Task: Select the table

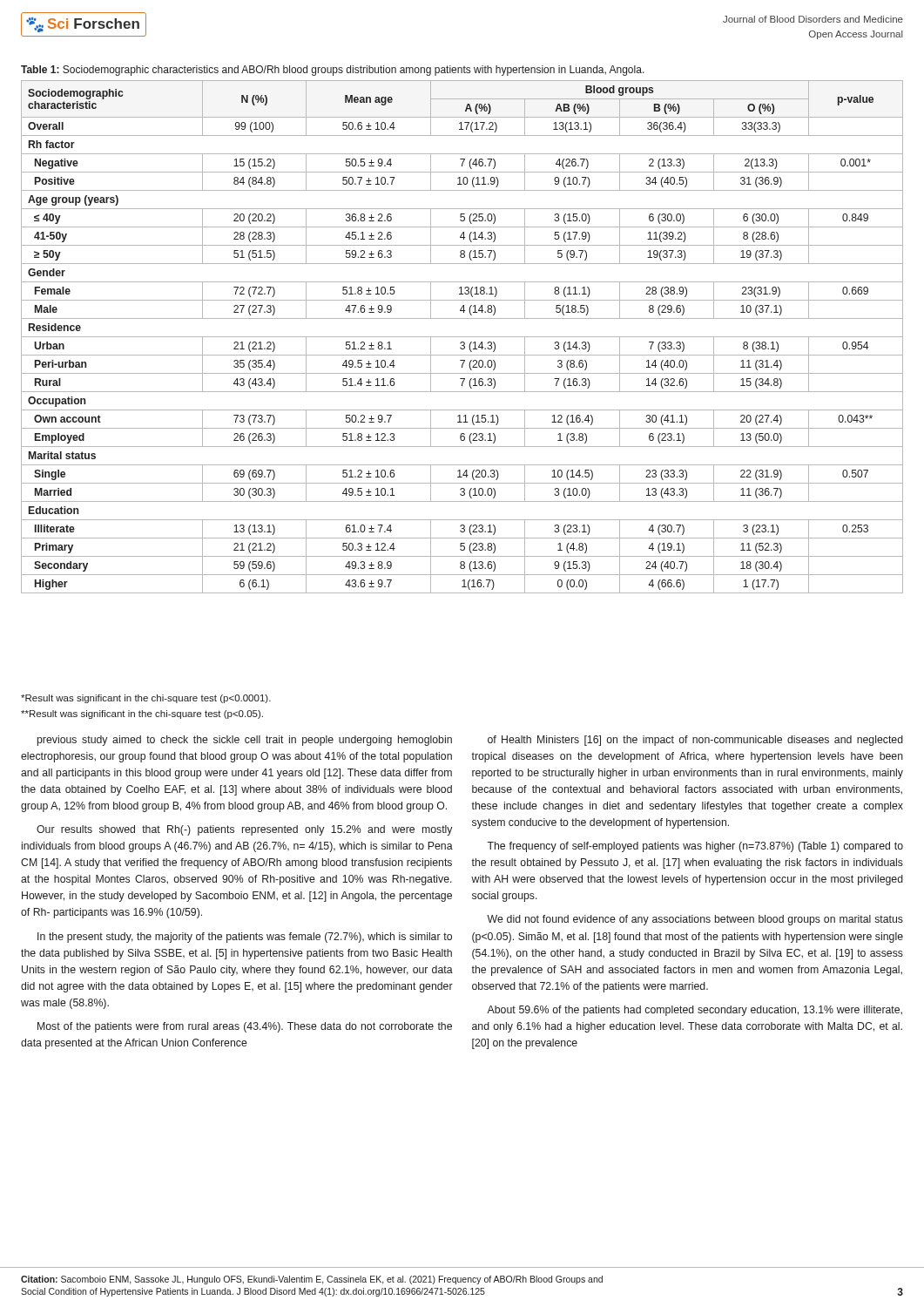Action: 462,337
